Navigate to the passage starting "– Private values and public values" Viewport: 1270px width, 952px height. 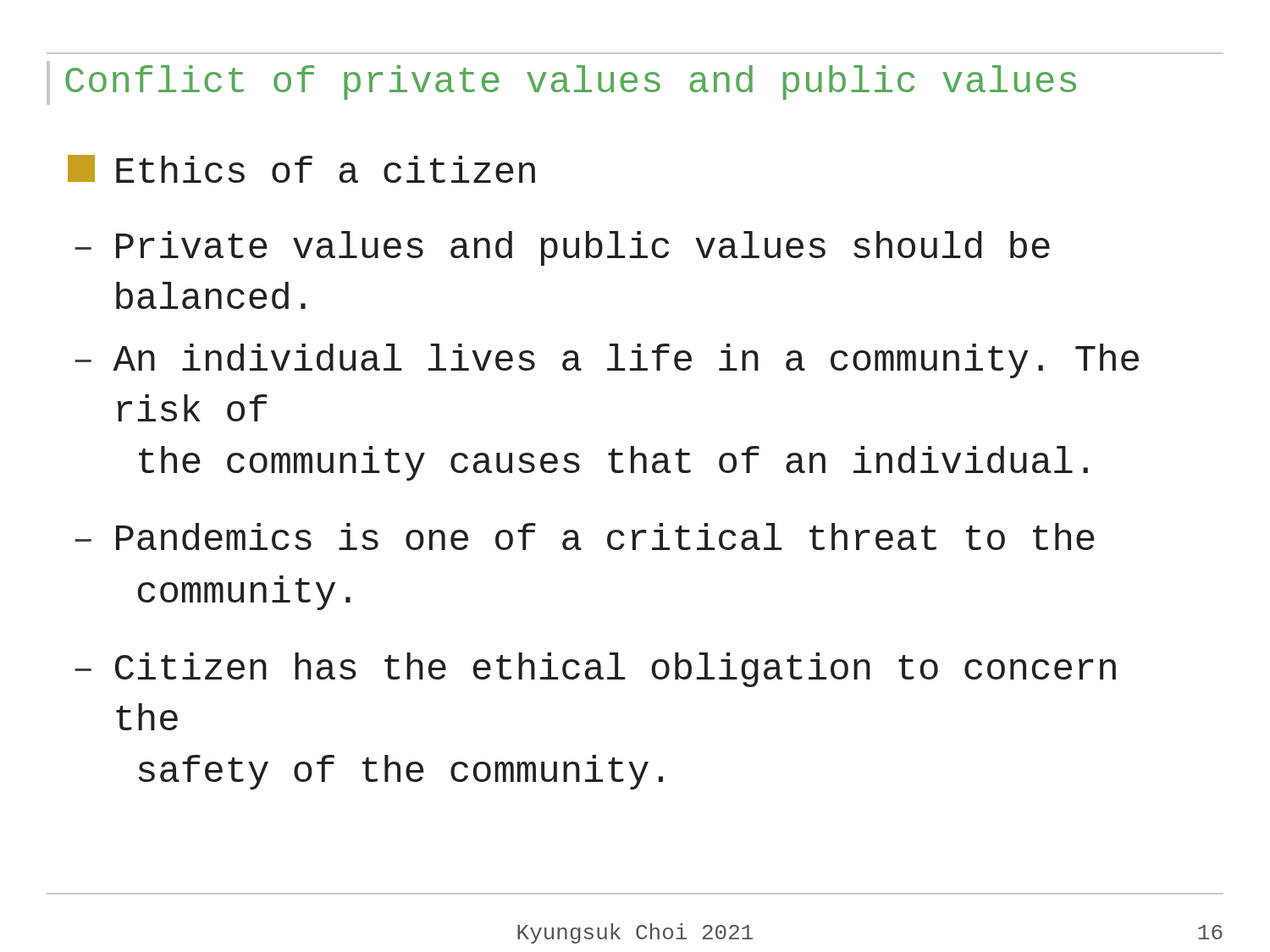point(635,274)
